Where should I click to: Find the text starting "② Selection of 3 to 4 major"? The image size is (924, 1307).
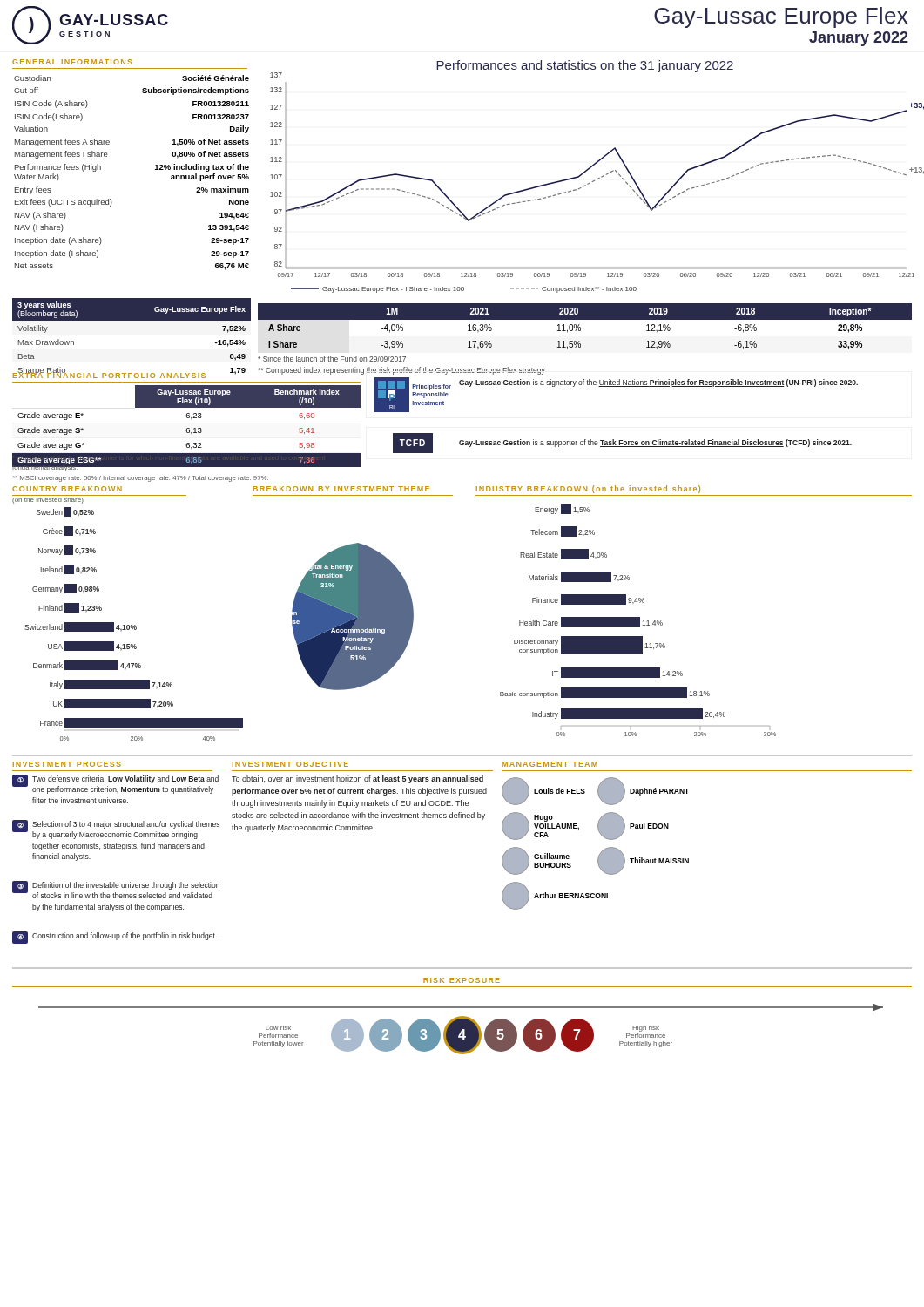pos(117,841)
